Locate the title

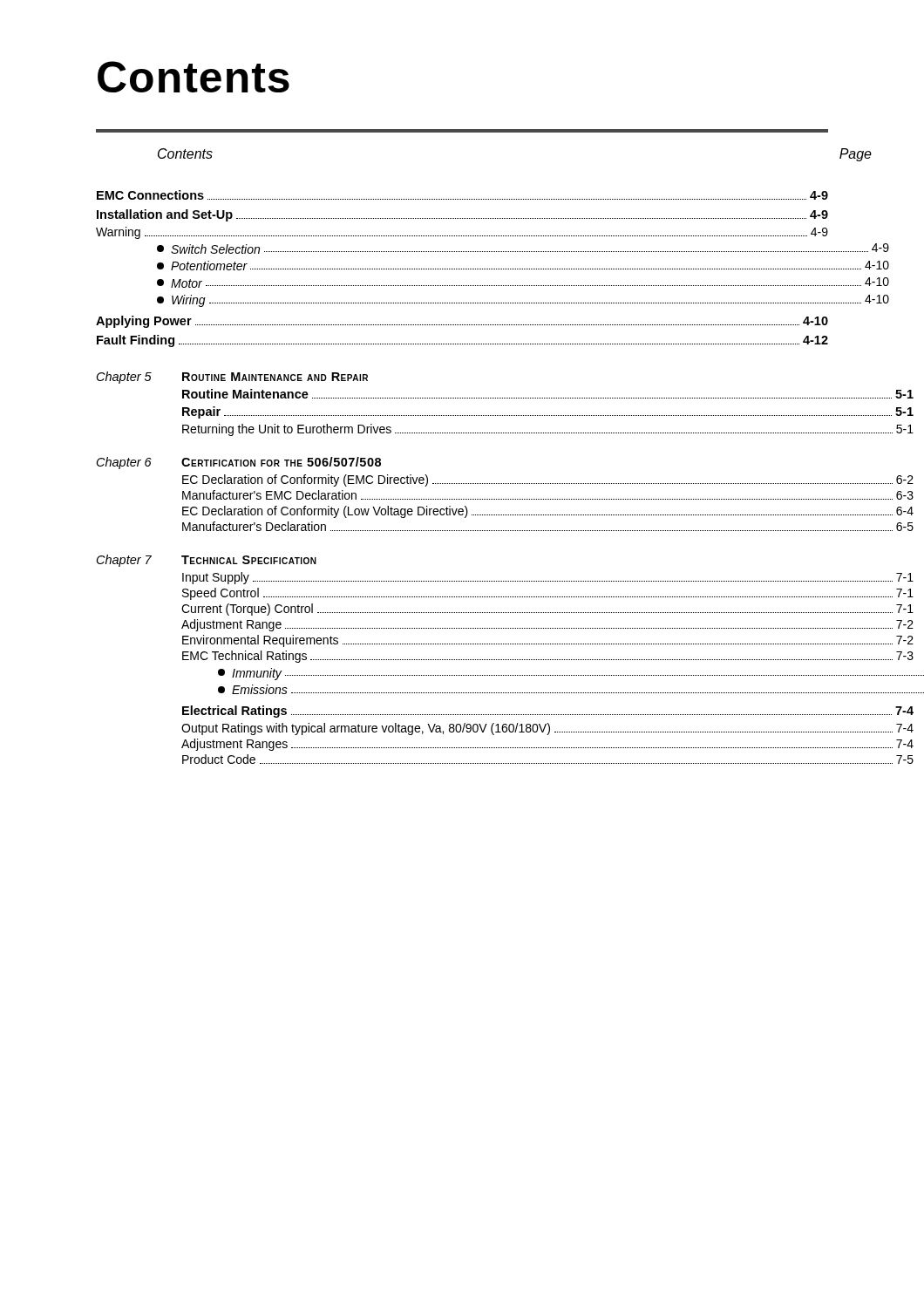click(194, 78)
